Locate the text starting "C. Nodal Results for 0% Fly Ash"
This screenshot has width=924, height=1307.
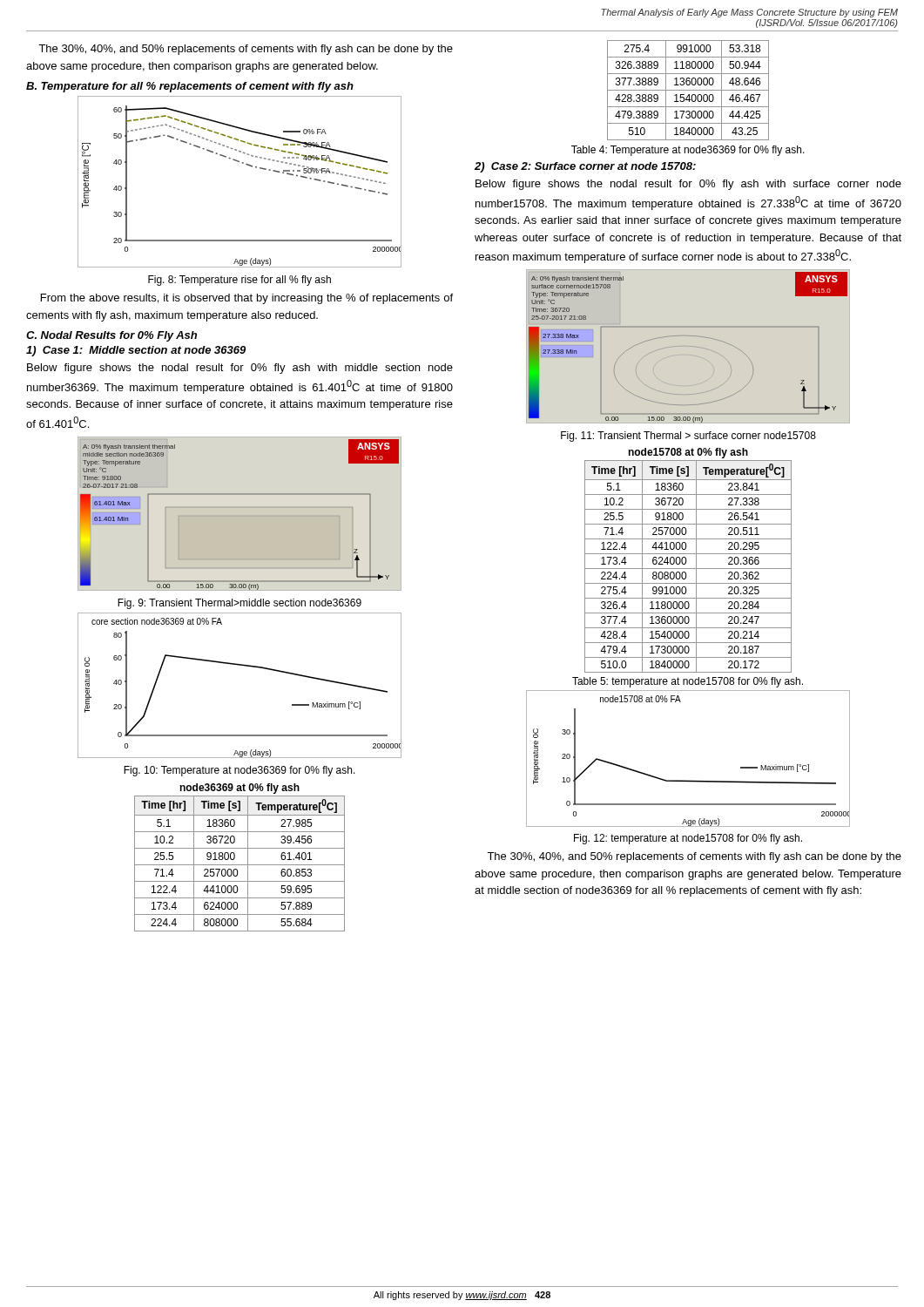[x=112, y=335]
